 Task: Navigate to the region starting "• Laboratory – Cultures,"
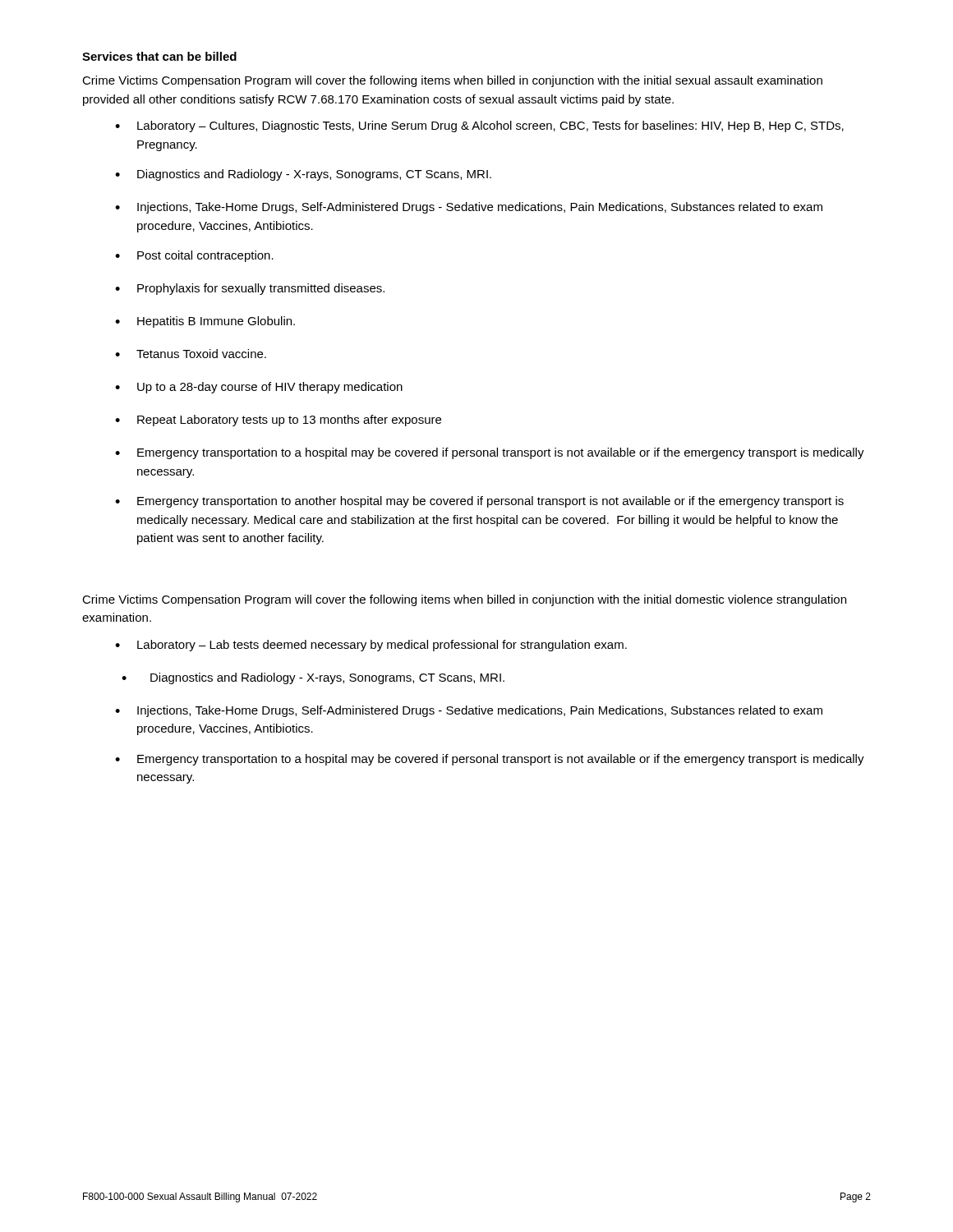[493, 135]
